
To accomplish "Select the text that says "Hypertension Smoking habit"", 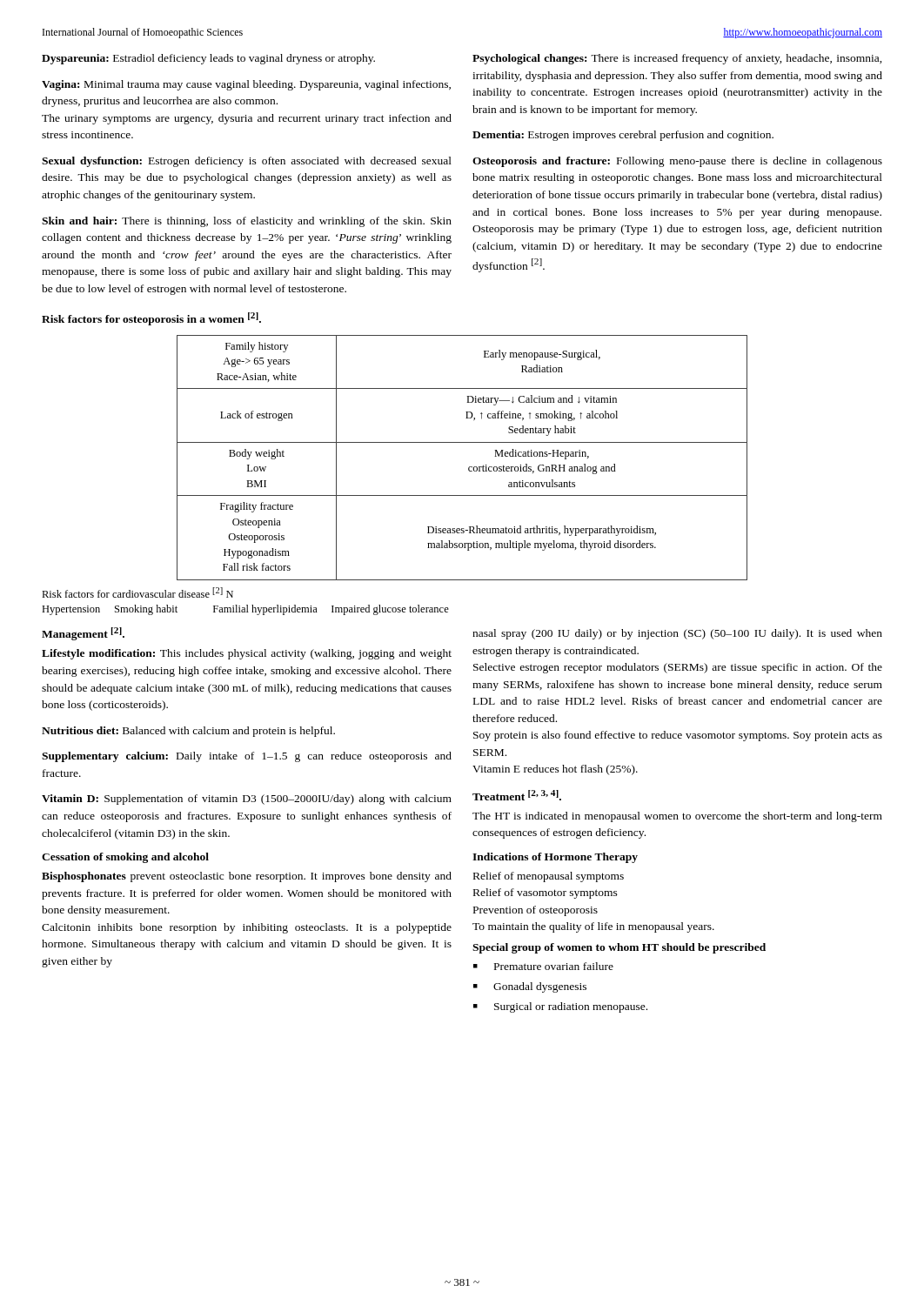I will [110, 609].
